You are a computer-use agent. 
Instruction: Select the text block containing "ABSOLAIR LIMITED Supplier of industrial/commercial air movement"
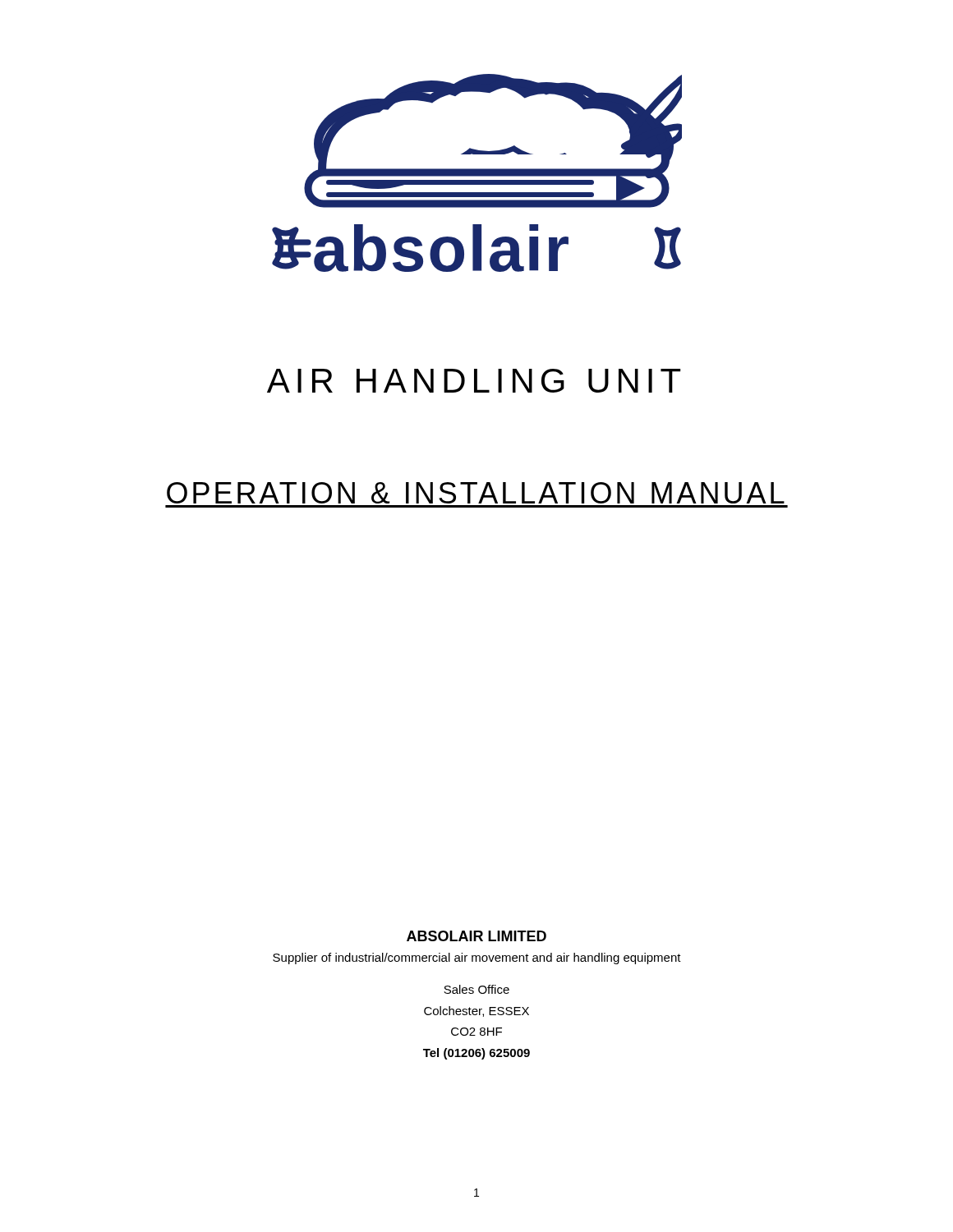(x=476, y=995)
